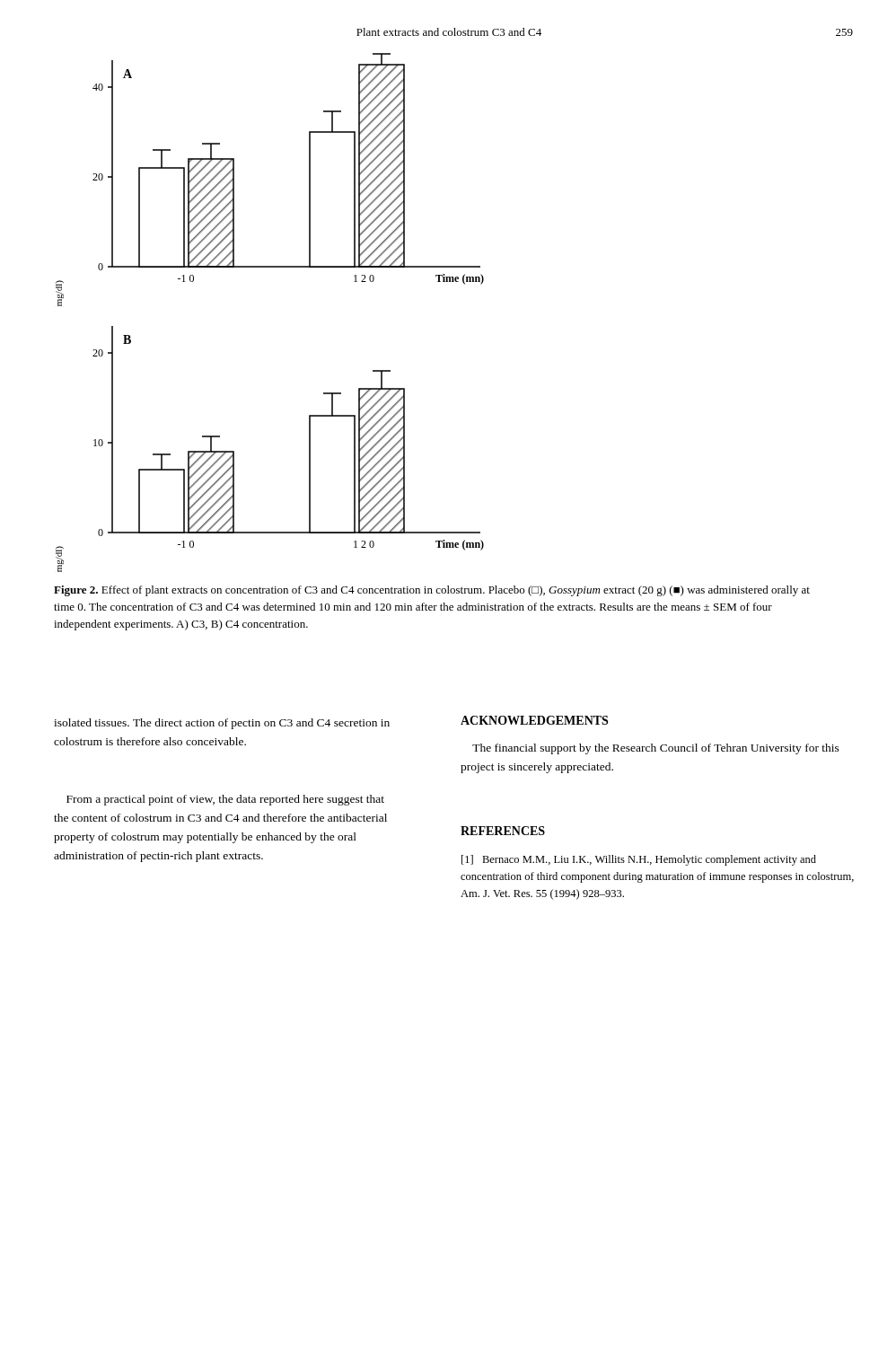Click the passage that begins "From a practical"
896x1347 pixels.
[221, 827]
